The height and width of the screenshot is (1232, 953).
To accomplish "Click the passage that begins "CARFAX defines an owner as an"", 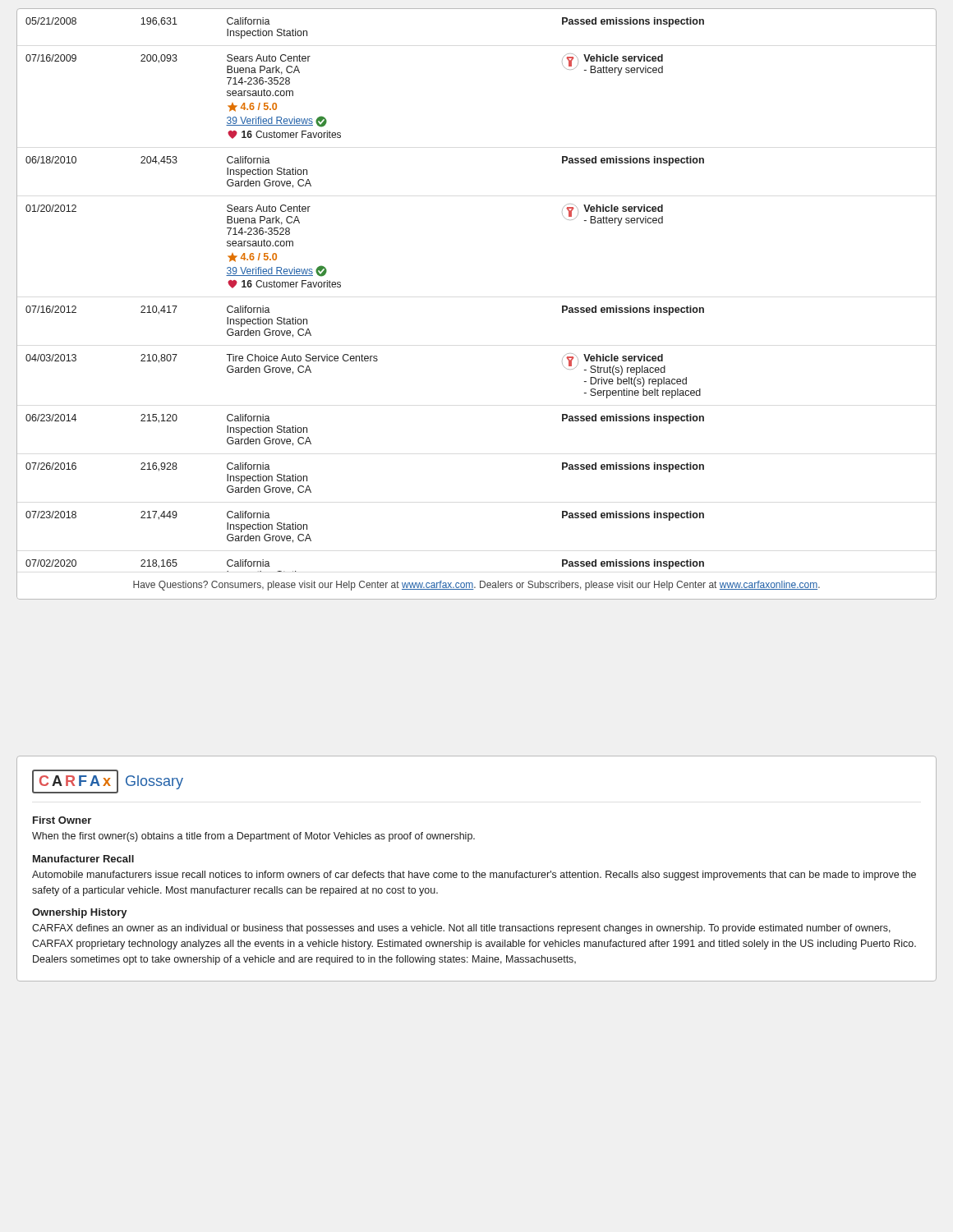I will 474,944.
